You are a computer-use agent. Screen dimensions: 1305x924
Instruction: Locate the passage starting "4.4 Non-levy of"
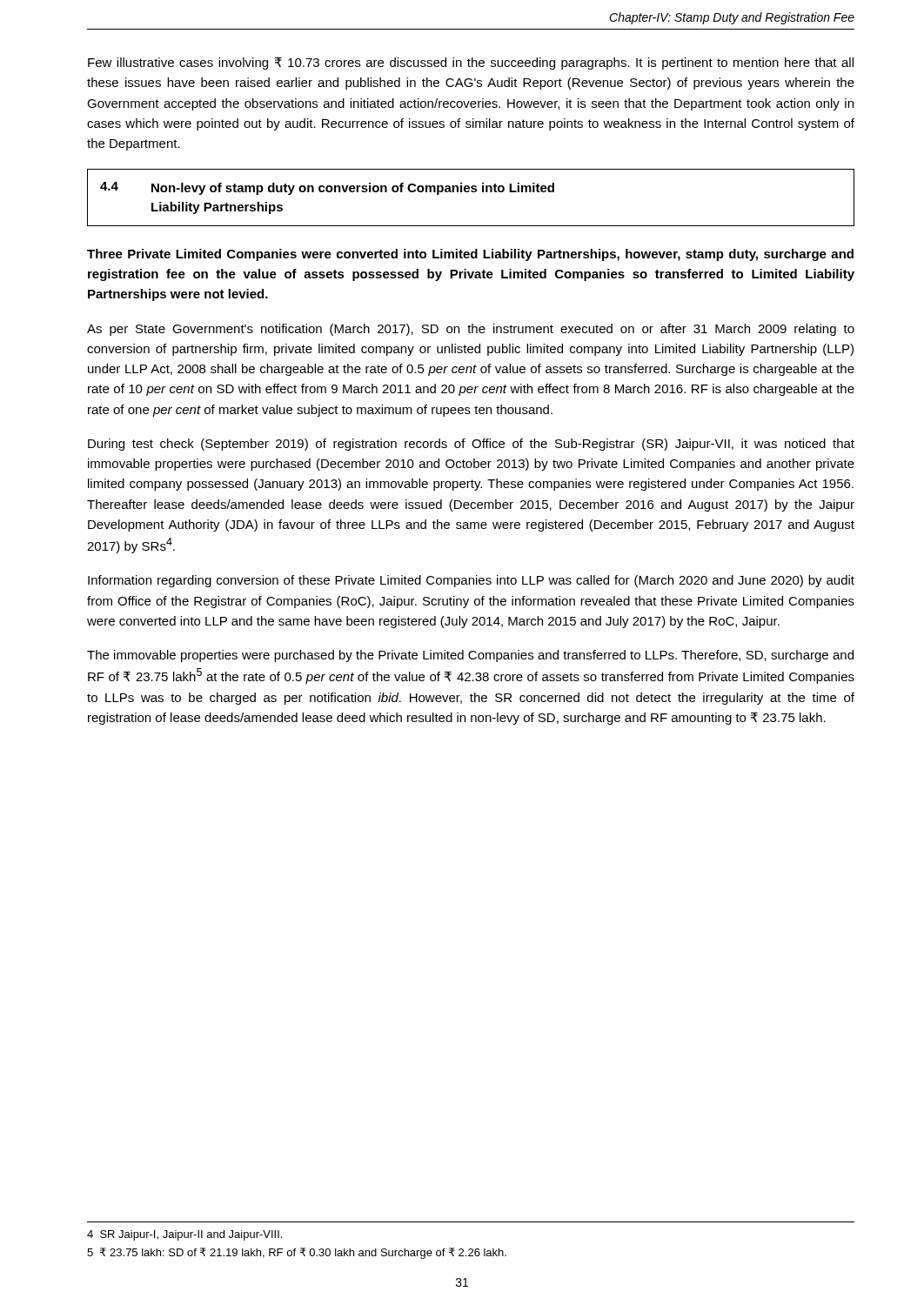(x=328, y=197)
